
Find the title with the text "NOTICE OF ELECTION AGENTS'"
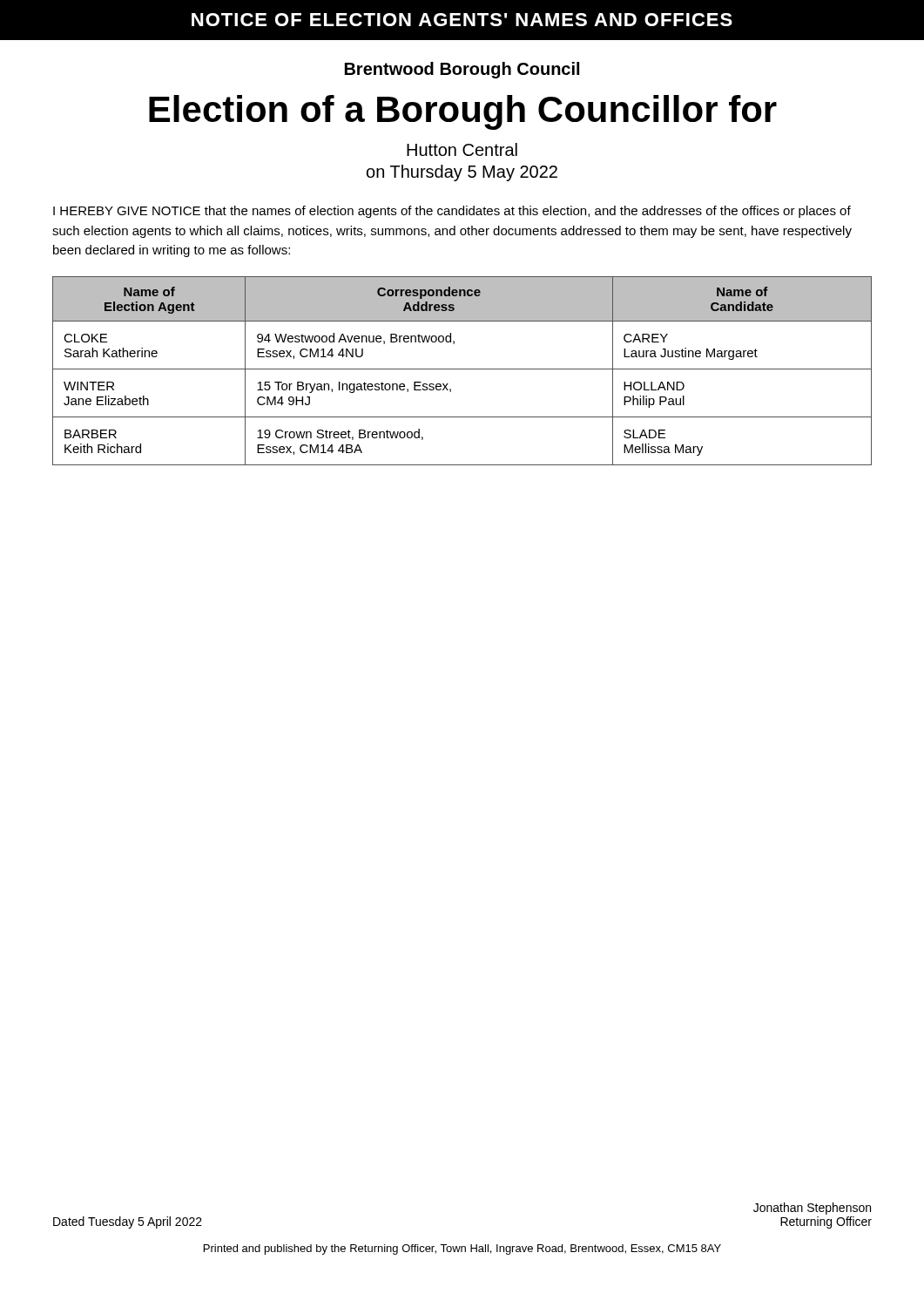[462, 20]
